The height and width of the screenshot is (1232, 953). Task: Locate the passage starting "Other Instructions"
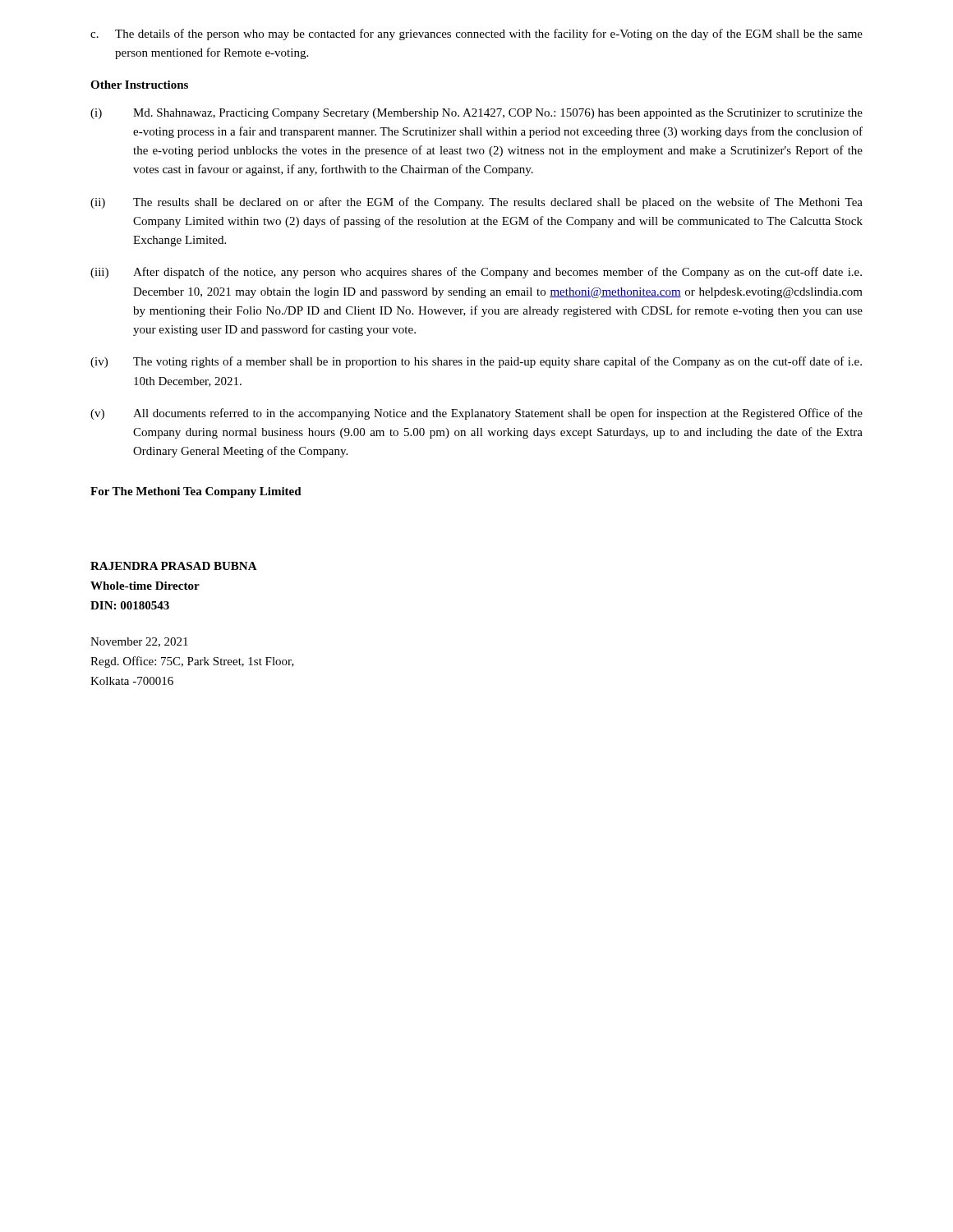tap(139, 84)
